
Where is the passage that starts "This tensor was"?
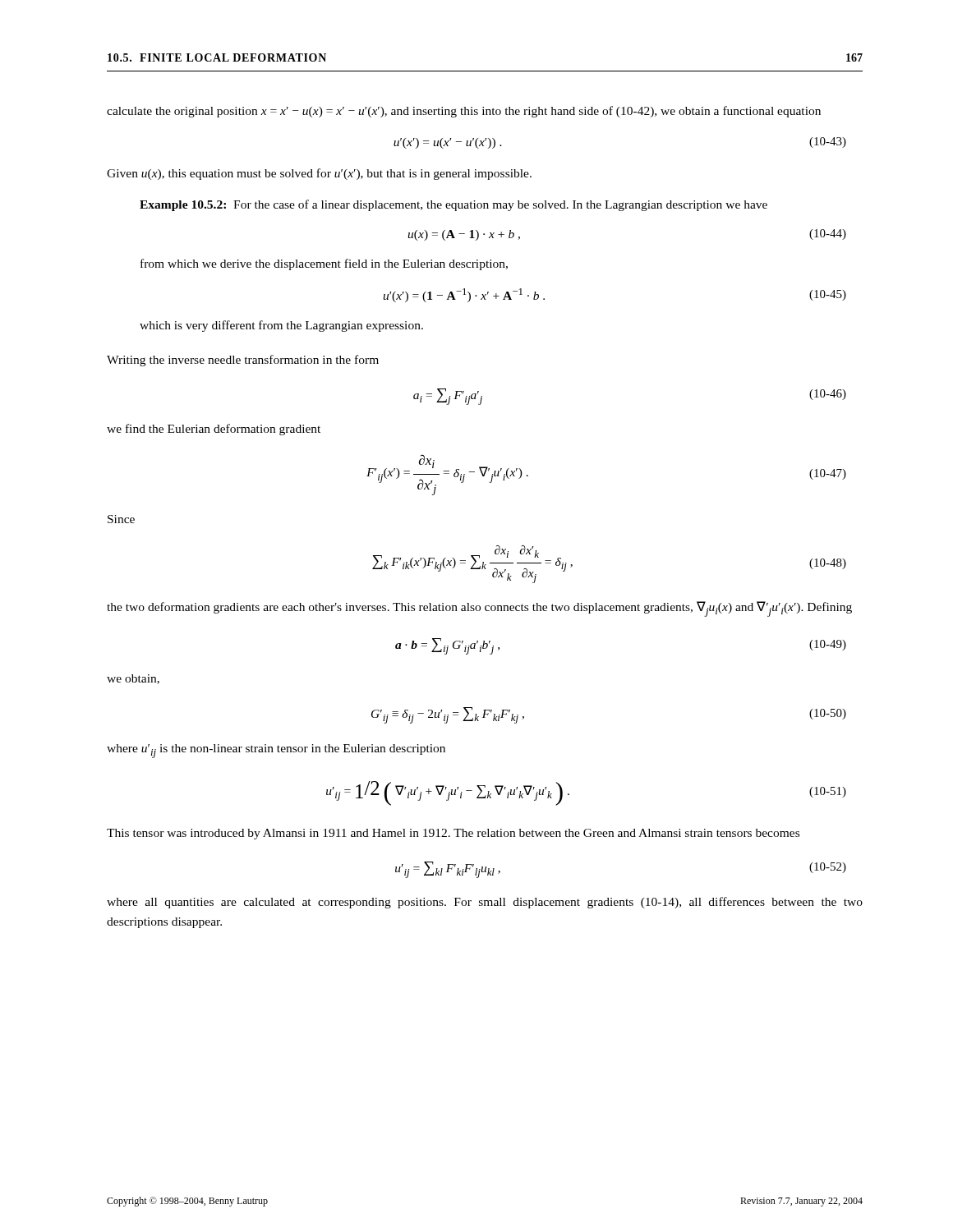pos(453,832)
